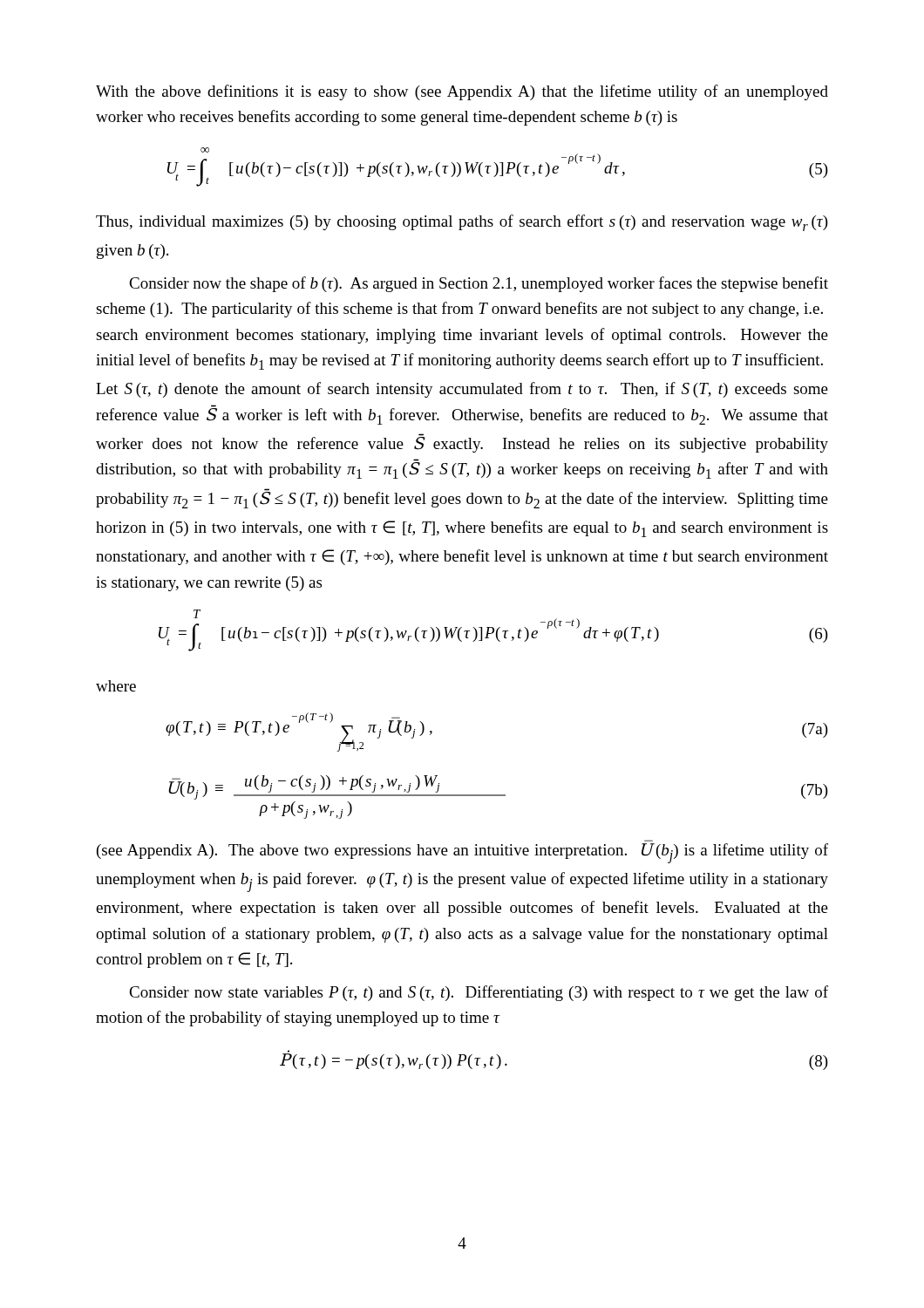Locate the formula that says "φ ( T , t )"

[x=346, y=732]
